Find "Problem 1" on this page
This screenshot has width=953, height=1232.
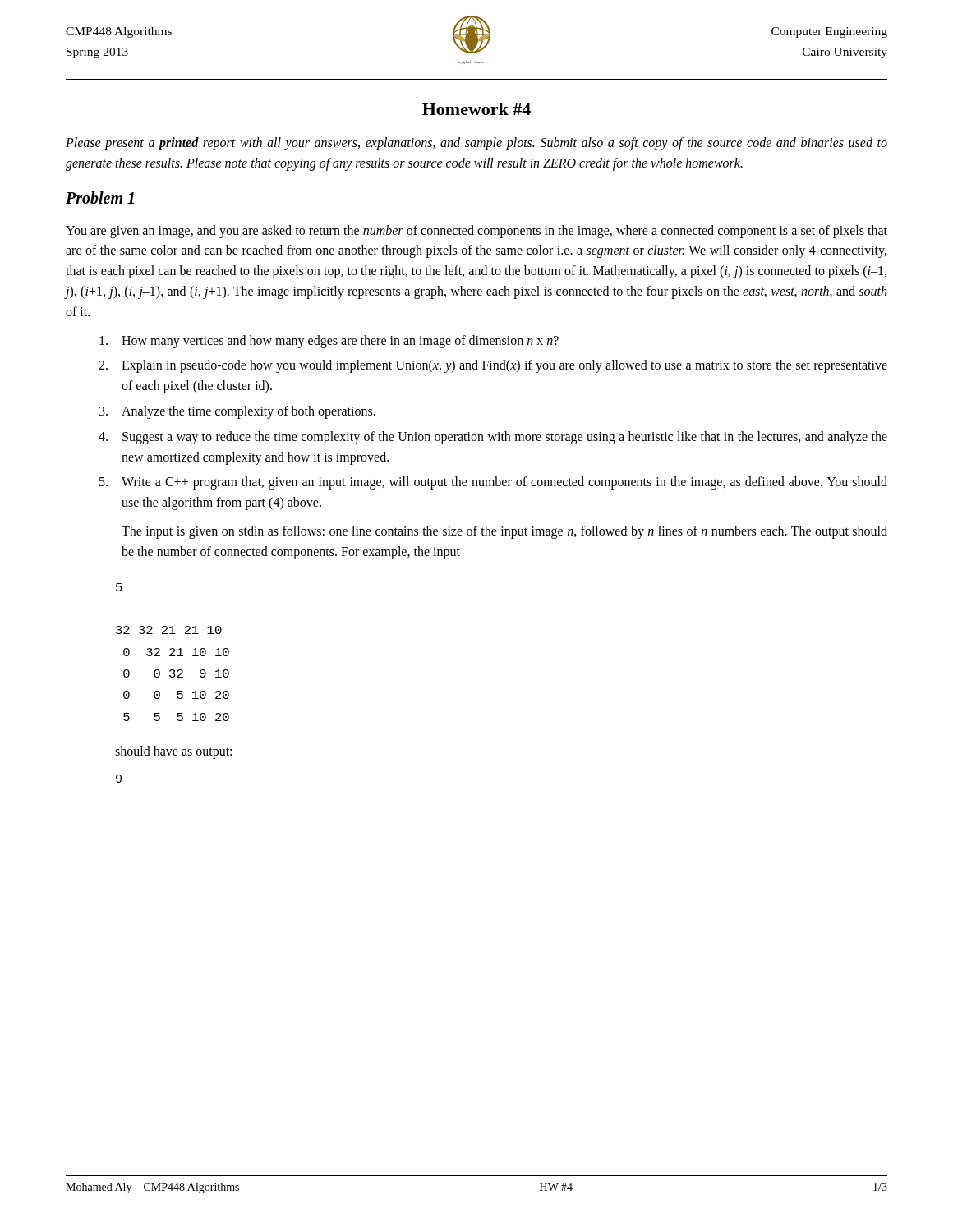[101, 198]
